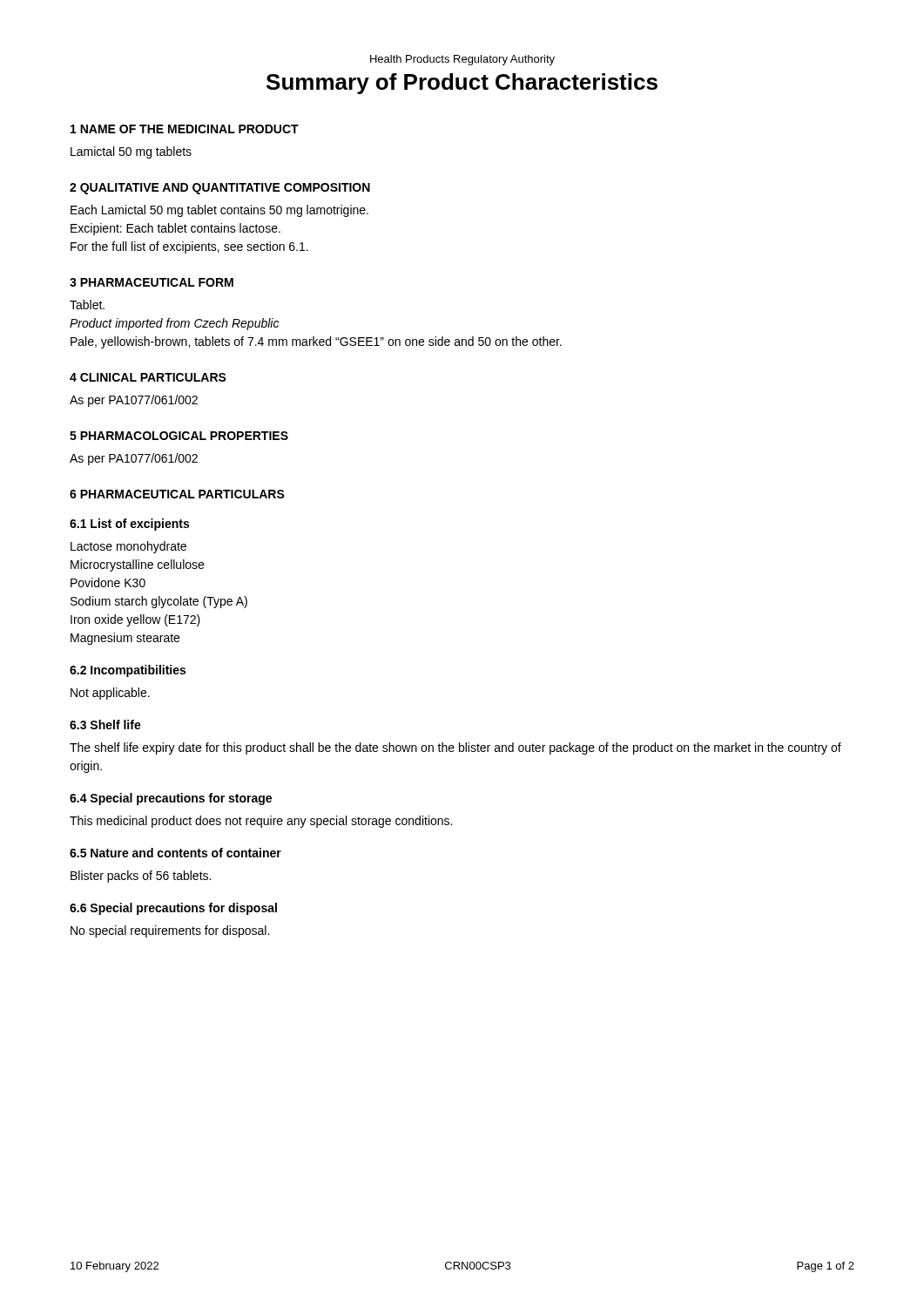This screenshot has width=924, height=1307.
Task: Click on the text block containing "Lactose monohydrate Microcrystalline"
Action: click(x=159, y=592)
